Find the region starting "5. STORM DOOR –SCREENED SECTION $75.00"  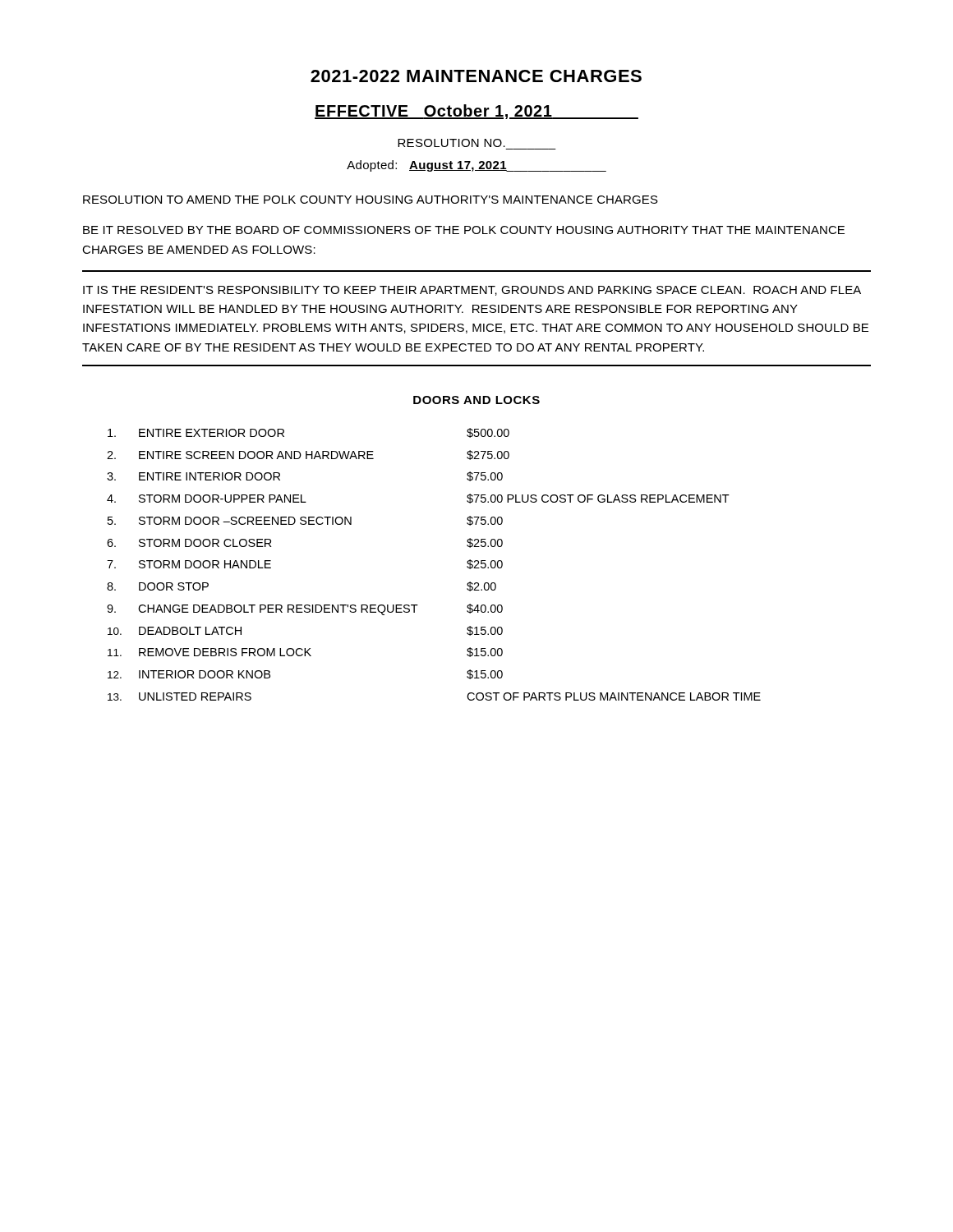[x=489, y=521]
